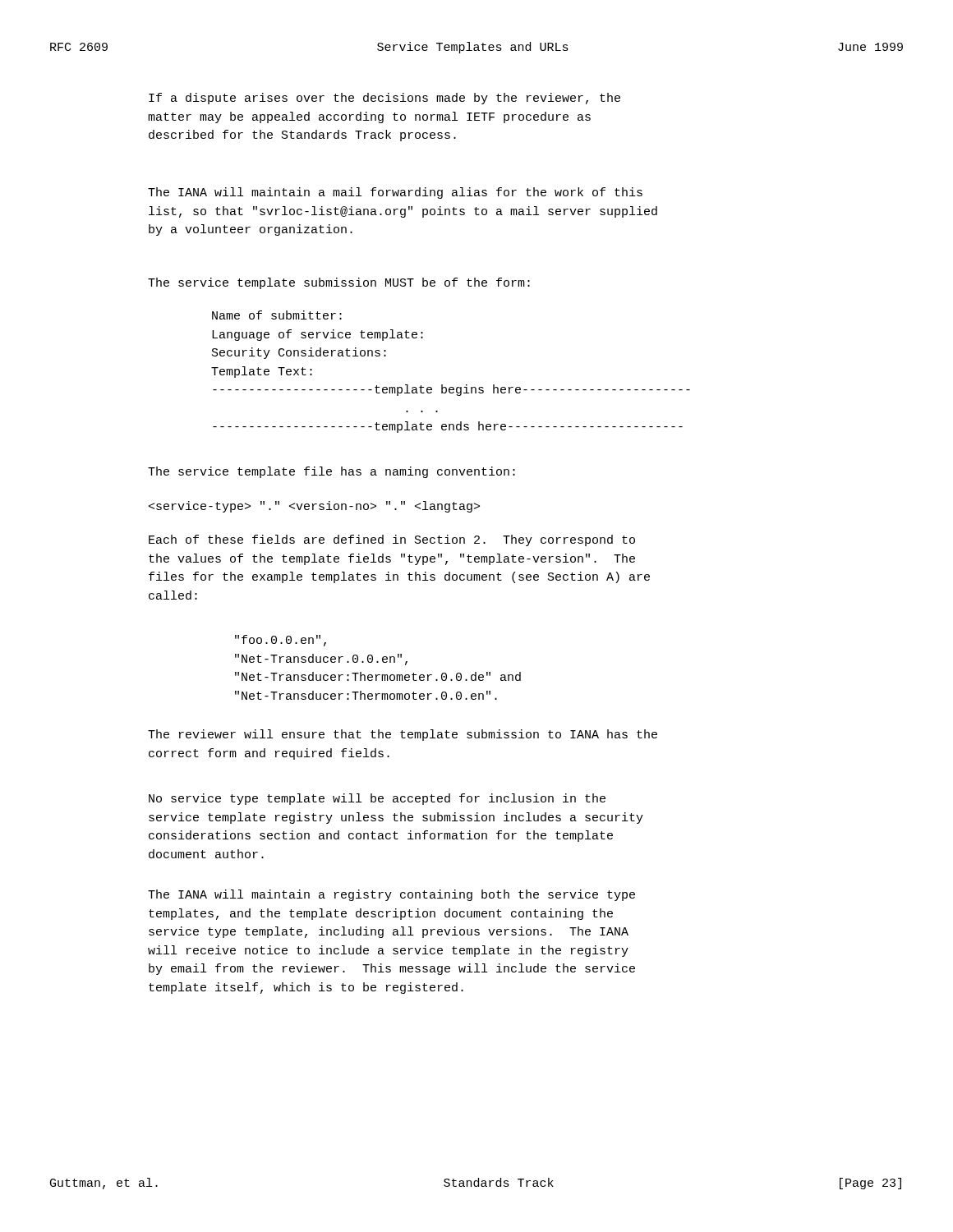Select the text starting "The service template submission MUST be of"
Screen dimensions: 1232x953
(x=340, y=284)
